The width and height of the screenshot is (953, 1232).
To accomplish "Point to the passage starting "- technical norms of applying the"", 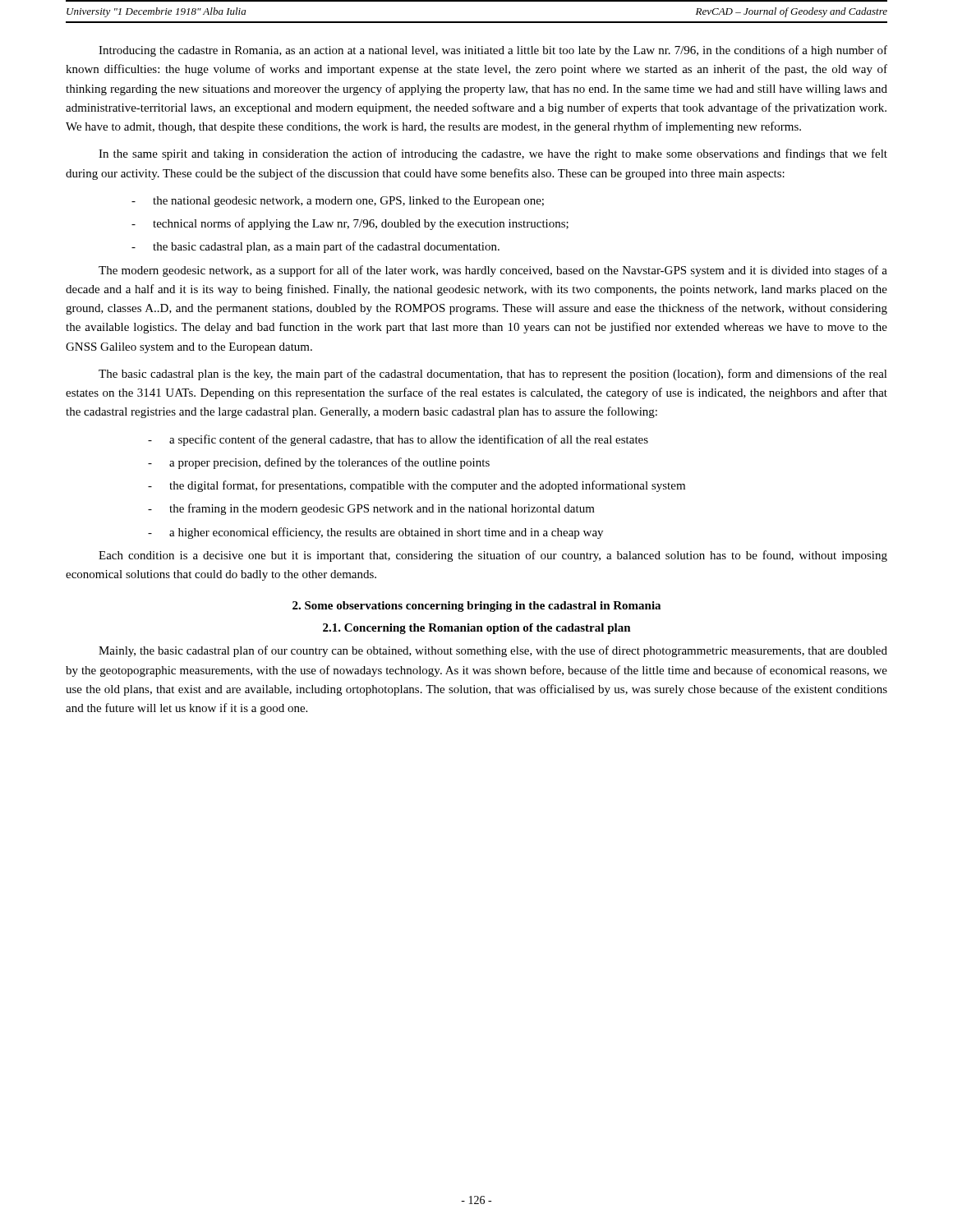I will point(509,224).
